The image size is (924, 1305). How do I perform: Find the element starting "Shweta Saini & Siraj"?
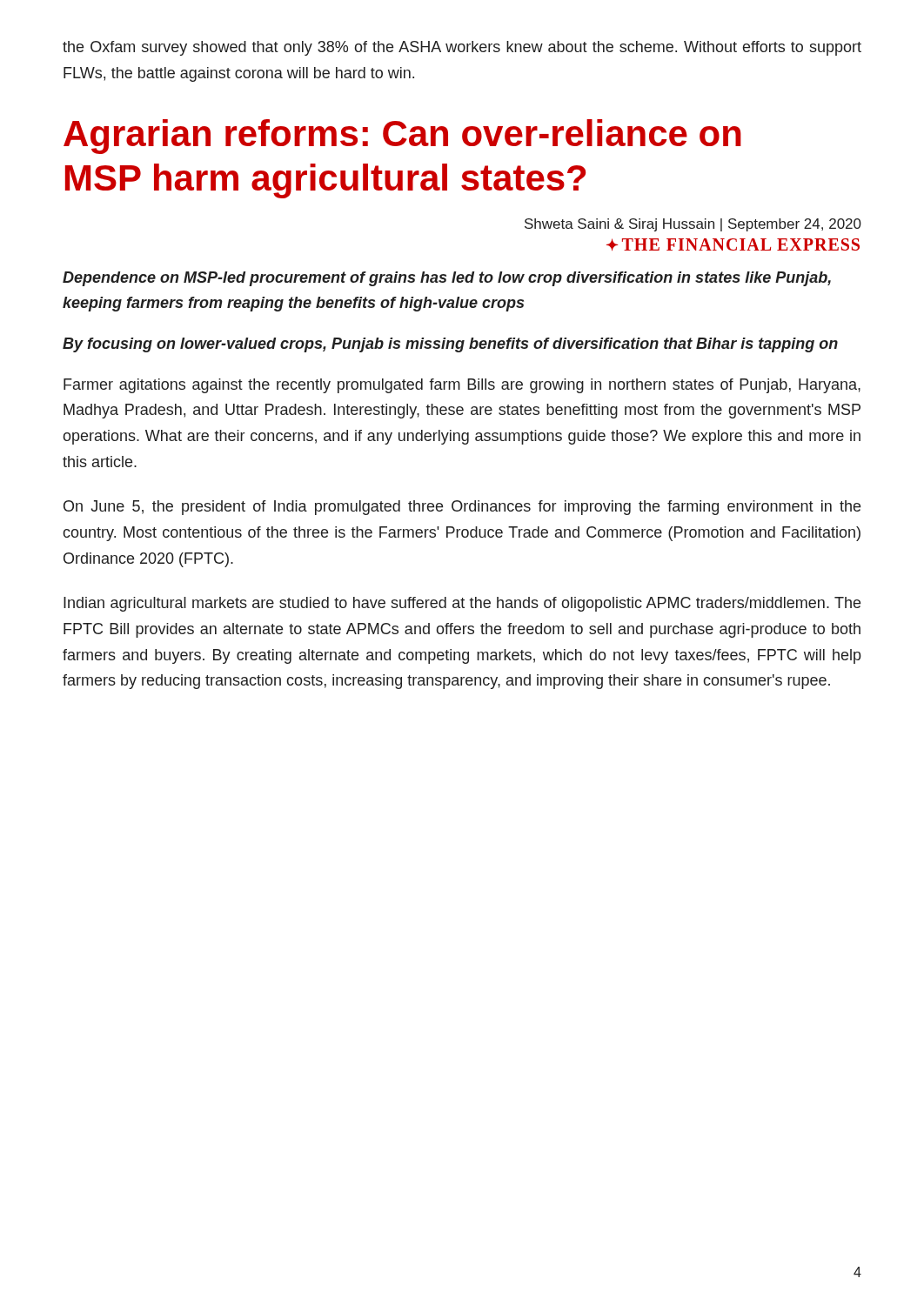coord(693,224)
